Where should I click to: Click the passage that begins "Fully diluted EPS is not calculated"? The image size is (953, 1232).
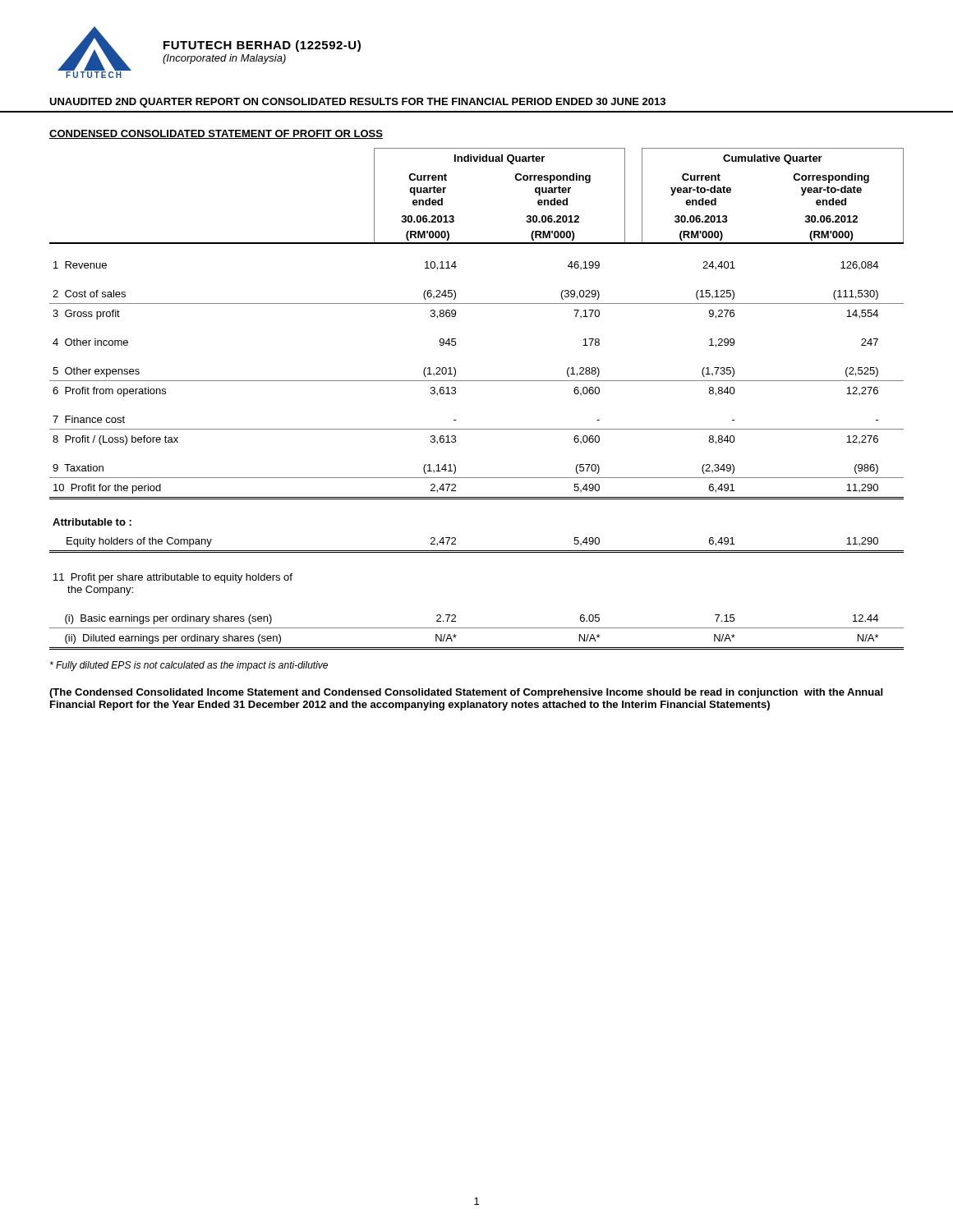click(x=189, y=665)
